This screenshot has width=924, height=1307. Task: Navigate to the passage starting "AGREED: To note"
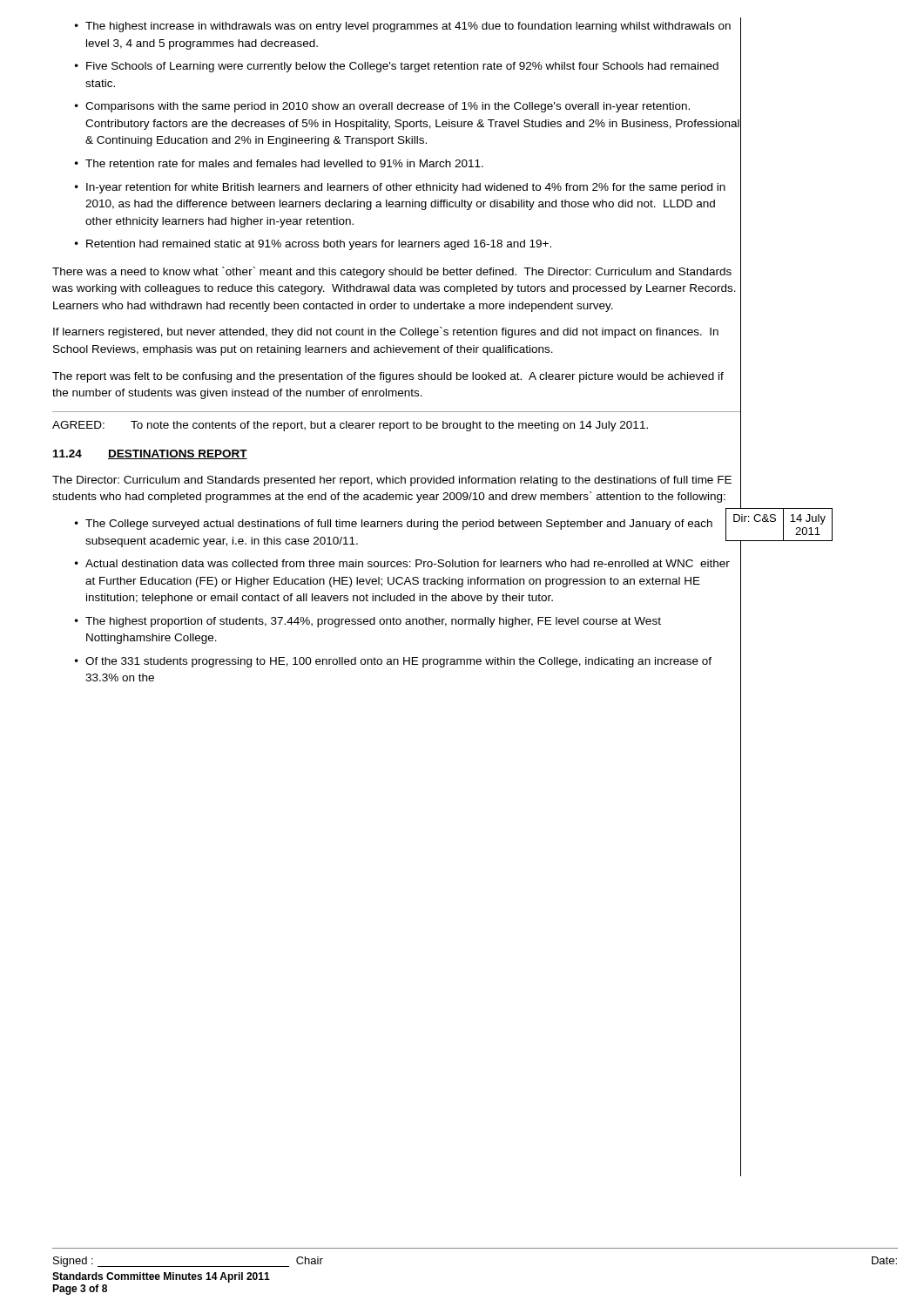point(397,425)
